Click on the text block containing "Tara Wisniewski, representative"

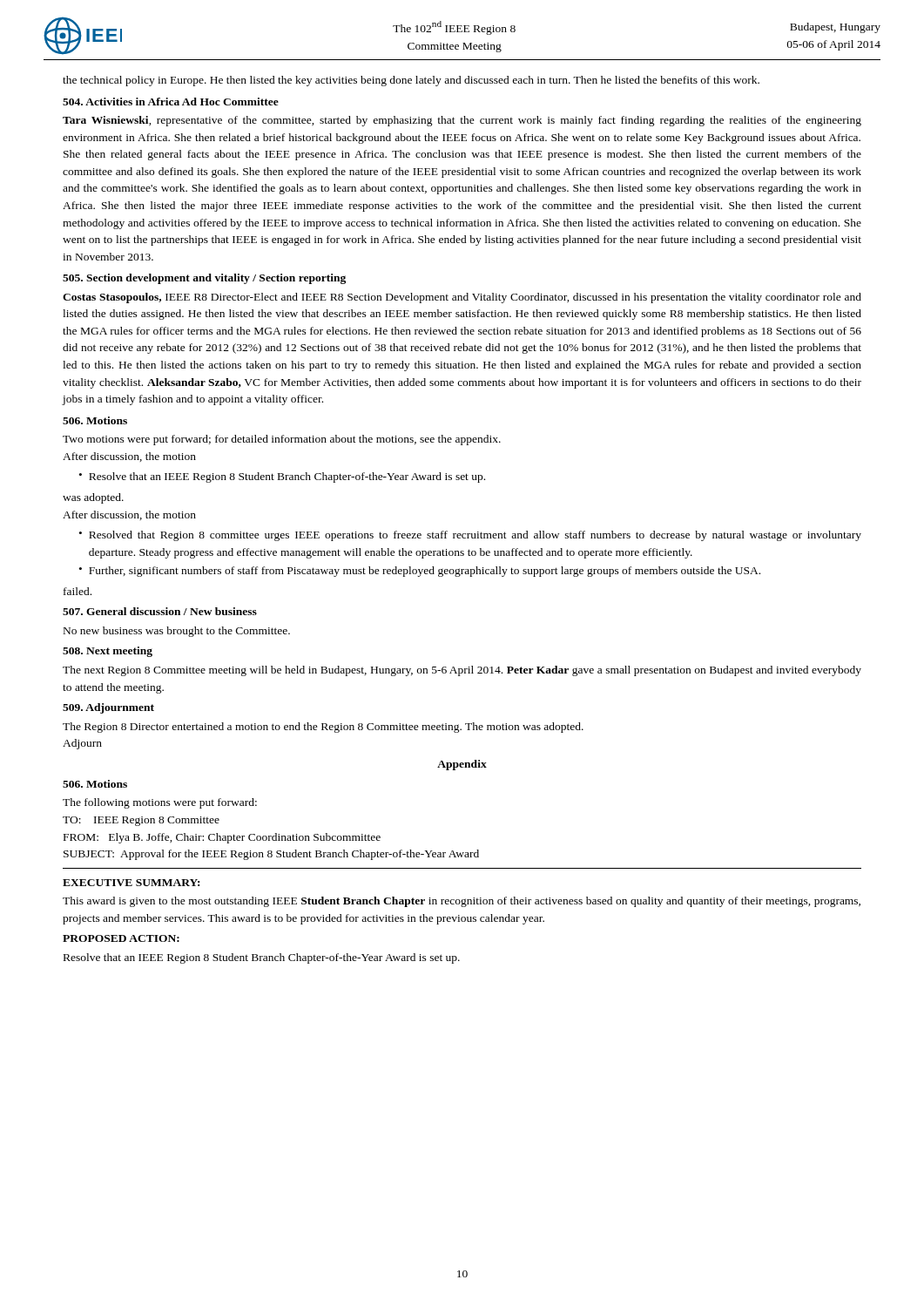[x=462, y=188]
